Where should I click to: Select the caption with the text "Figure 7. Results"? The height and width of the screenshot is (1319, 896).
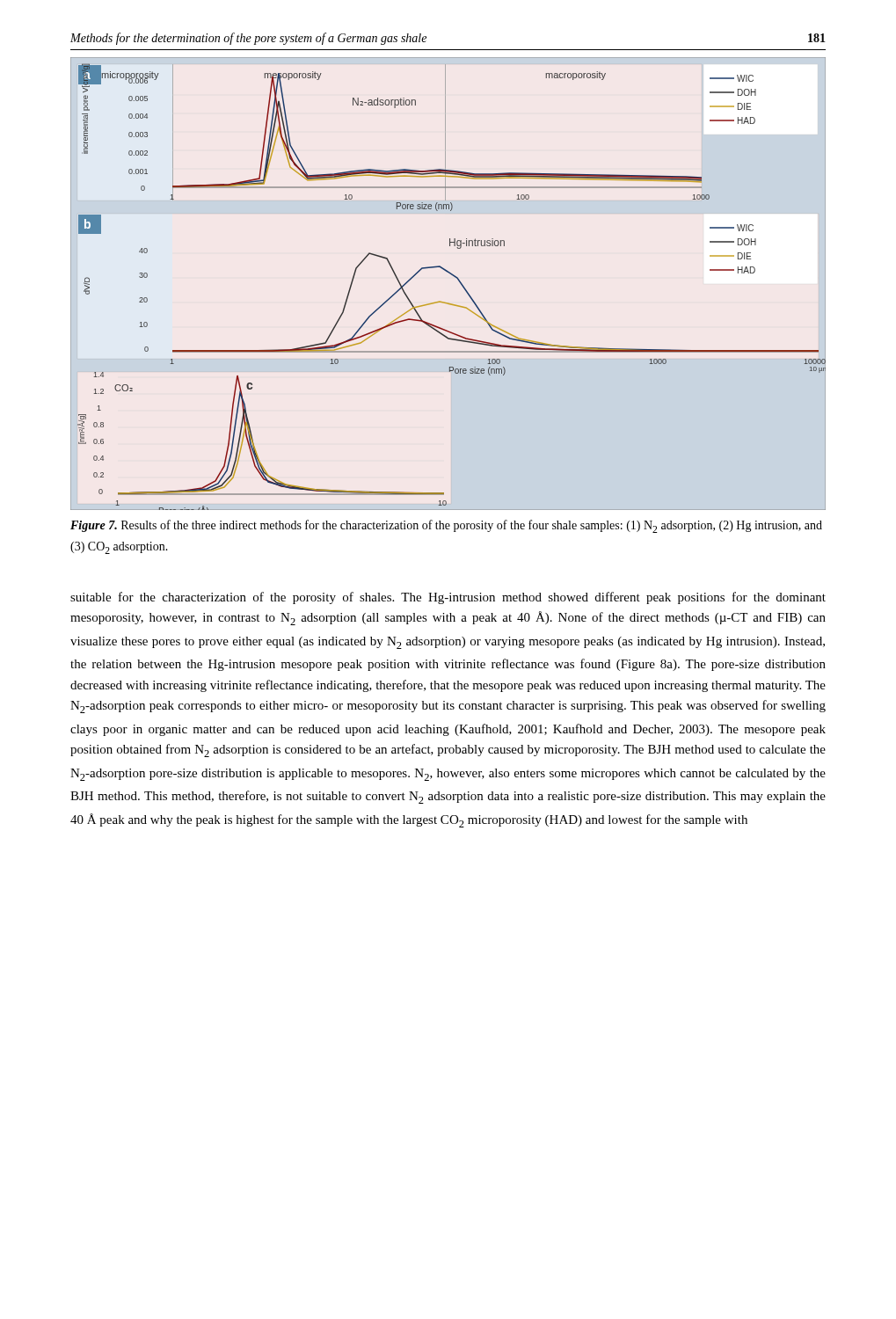446,537
